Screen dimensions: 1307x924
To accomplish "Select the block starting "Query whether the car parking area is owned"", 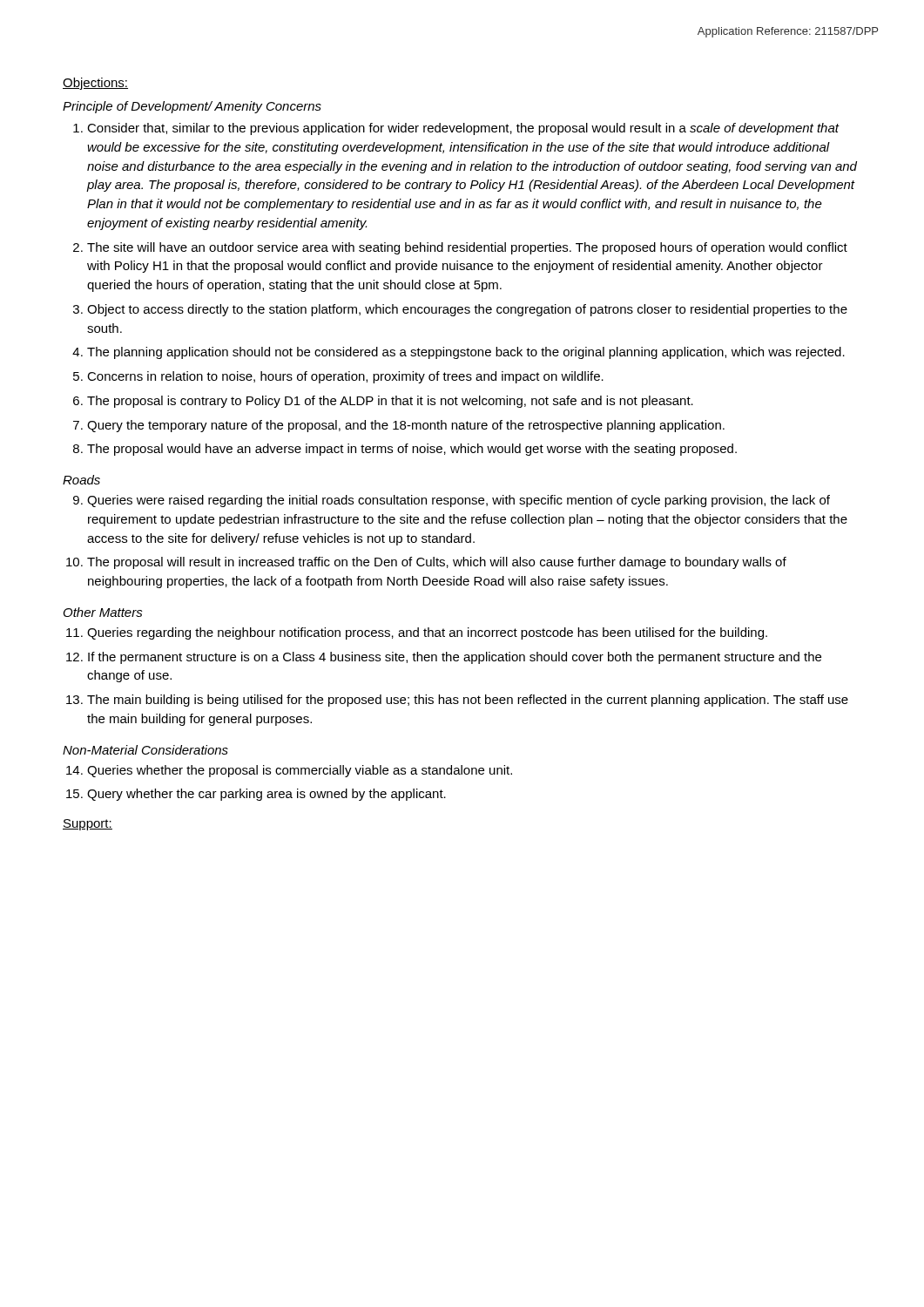I will click(x=267, y=794).
